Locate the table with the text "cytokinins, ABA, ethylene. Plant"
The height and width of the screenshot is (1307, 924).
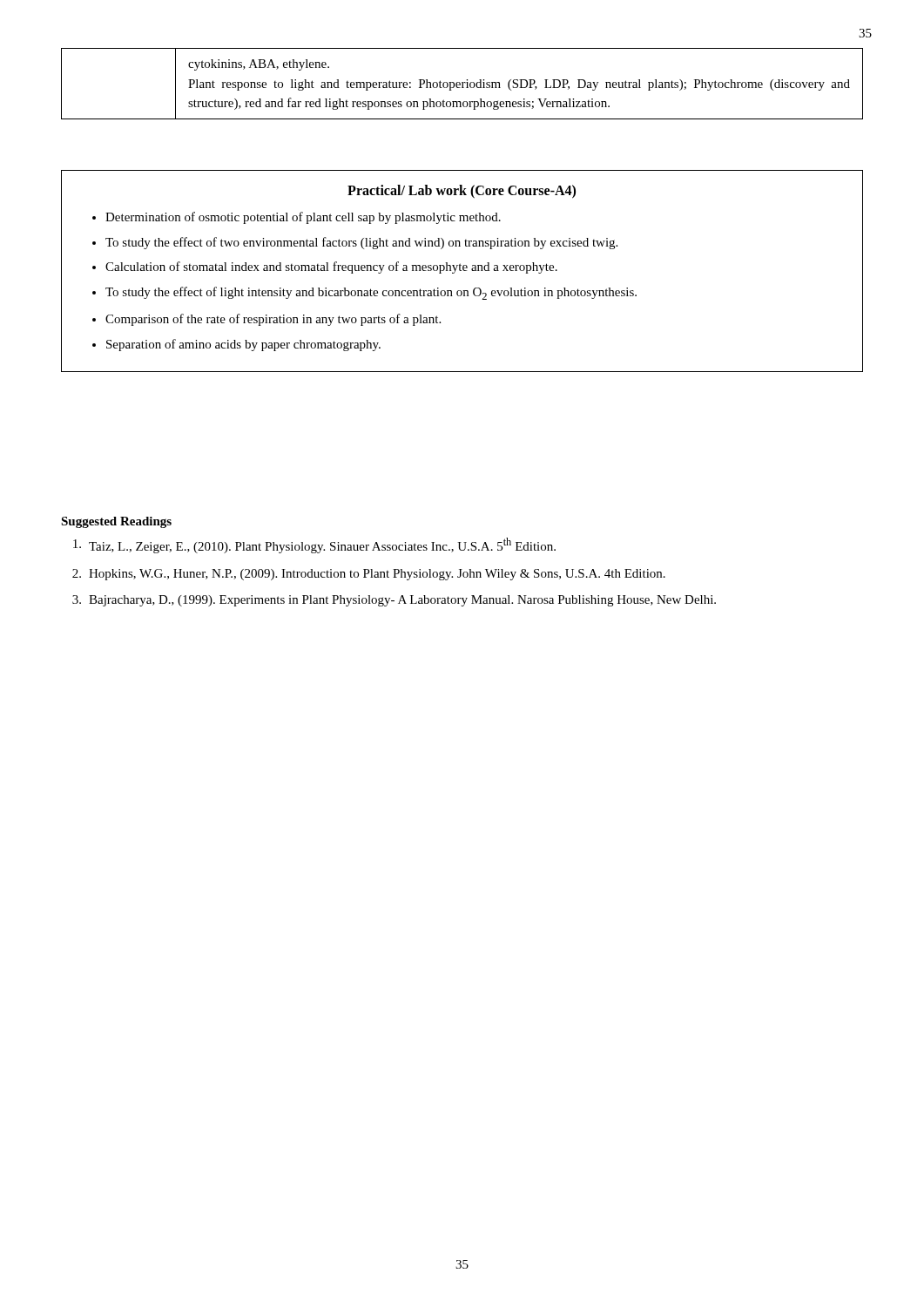(x=462, y=83)
